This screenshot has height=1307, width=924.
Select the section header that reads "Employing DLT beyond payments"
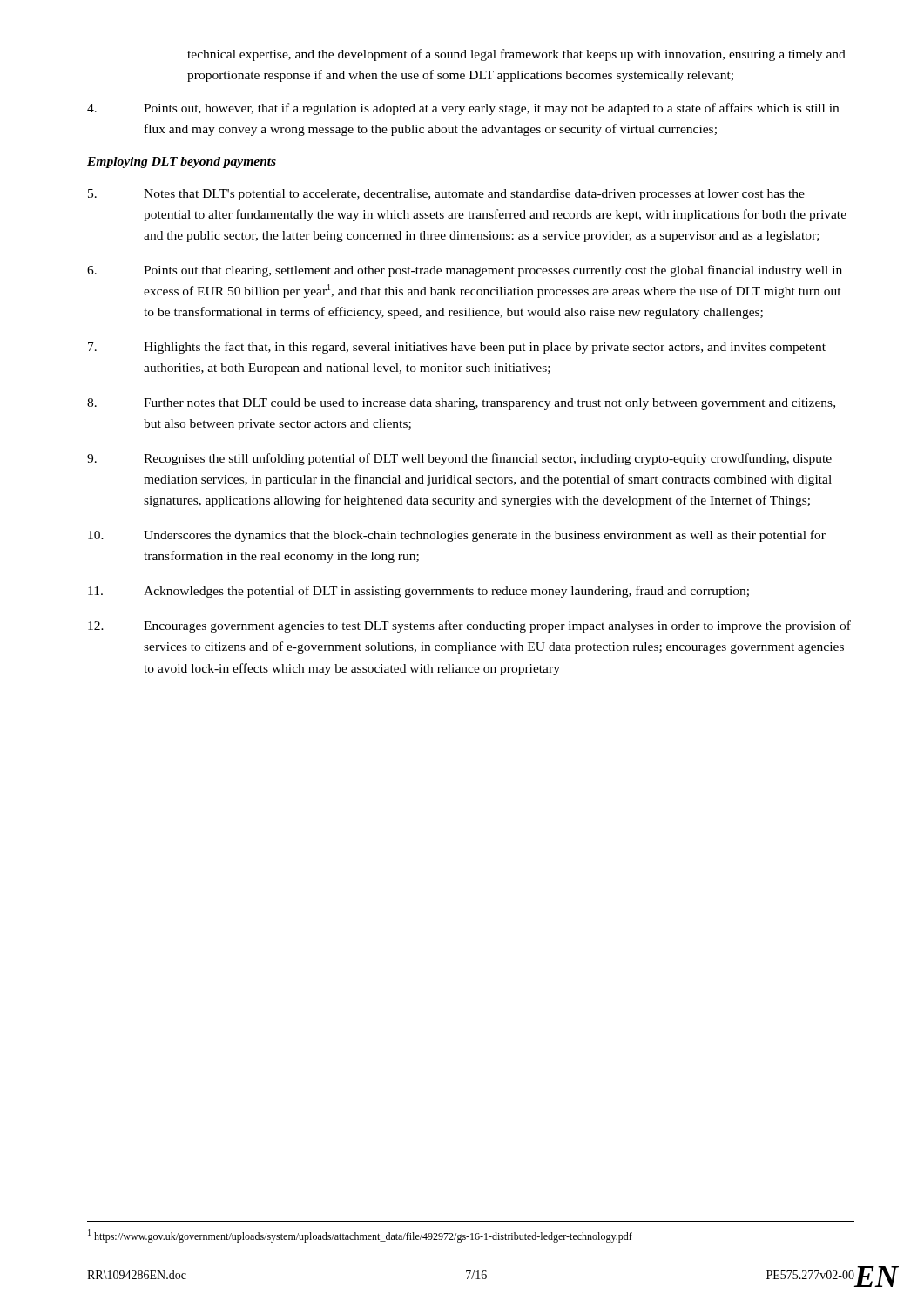[x=182, y=161]
